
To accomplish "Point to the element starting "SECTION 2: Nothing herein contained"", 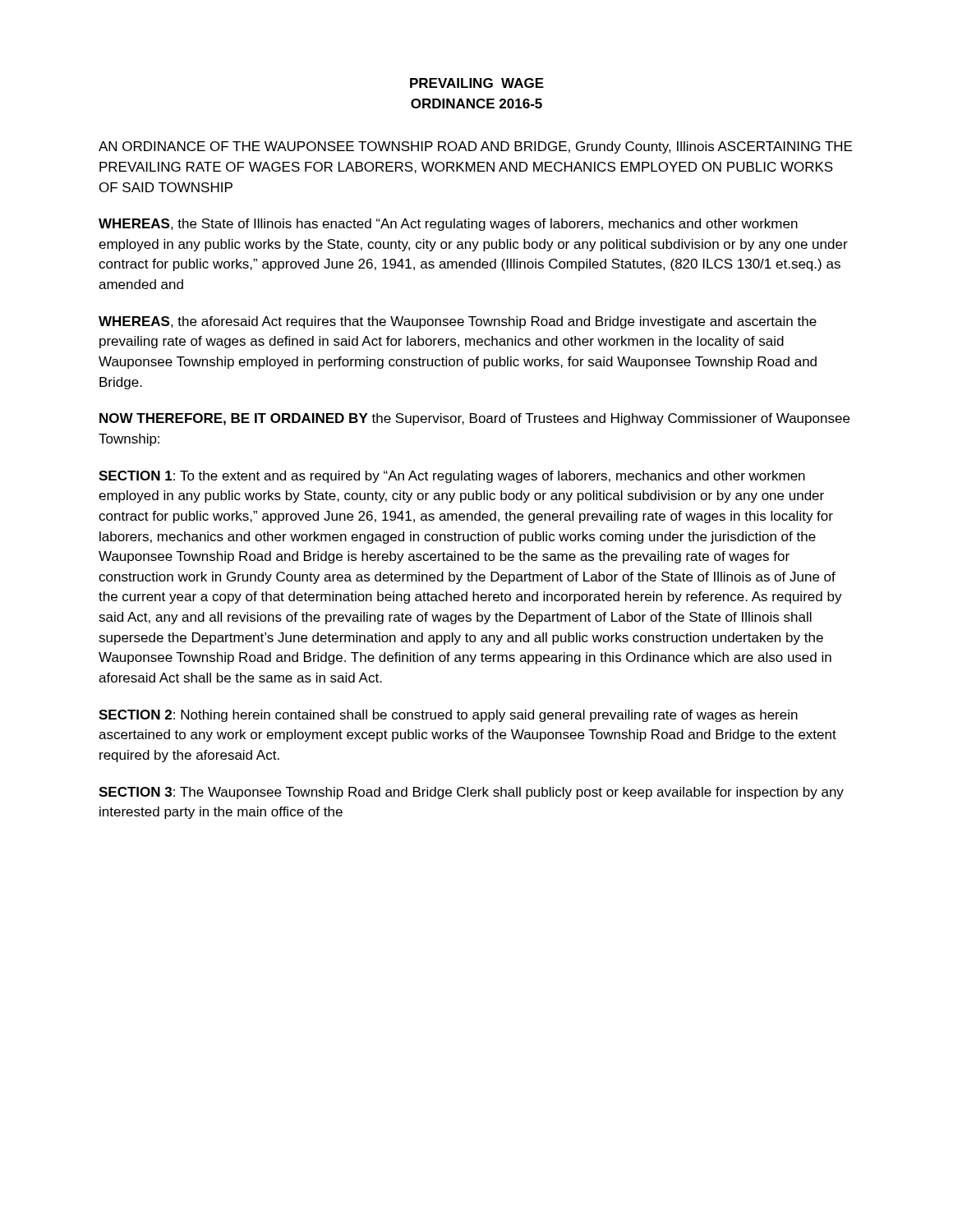I will click(x=467, y=735).
